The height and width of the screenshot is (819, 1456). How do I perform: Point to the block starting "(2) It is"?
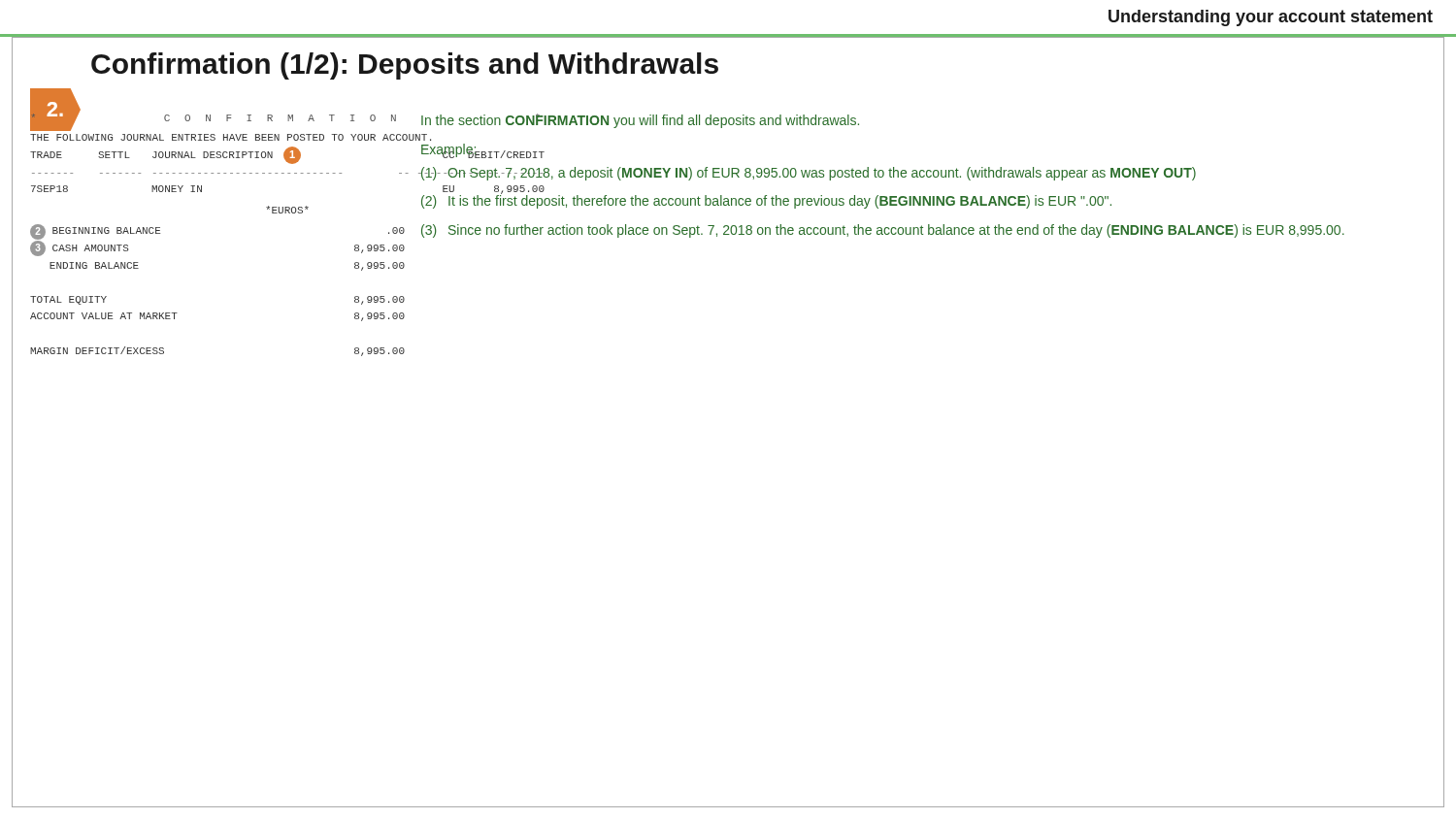point(767,202)
